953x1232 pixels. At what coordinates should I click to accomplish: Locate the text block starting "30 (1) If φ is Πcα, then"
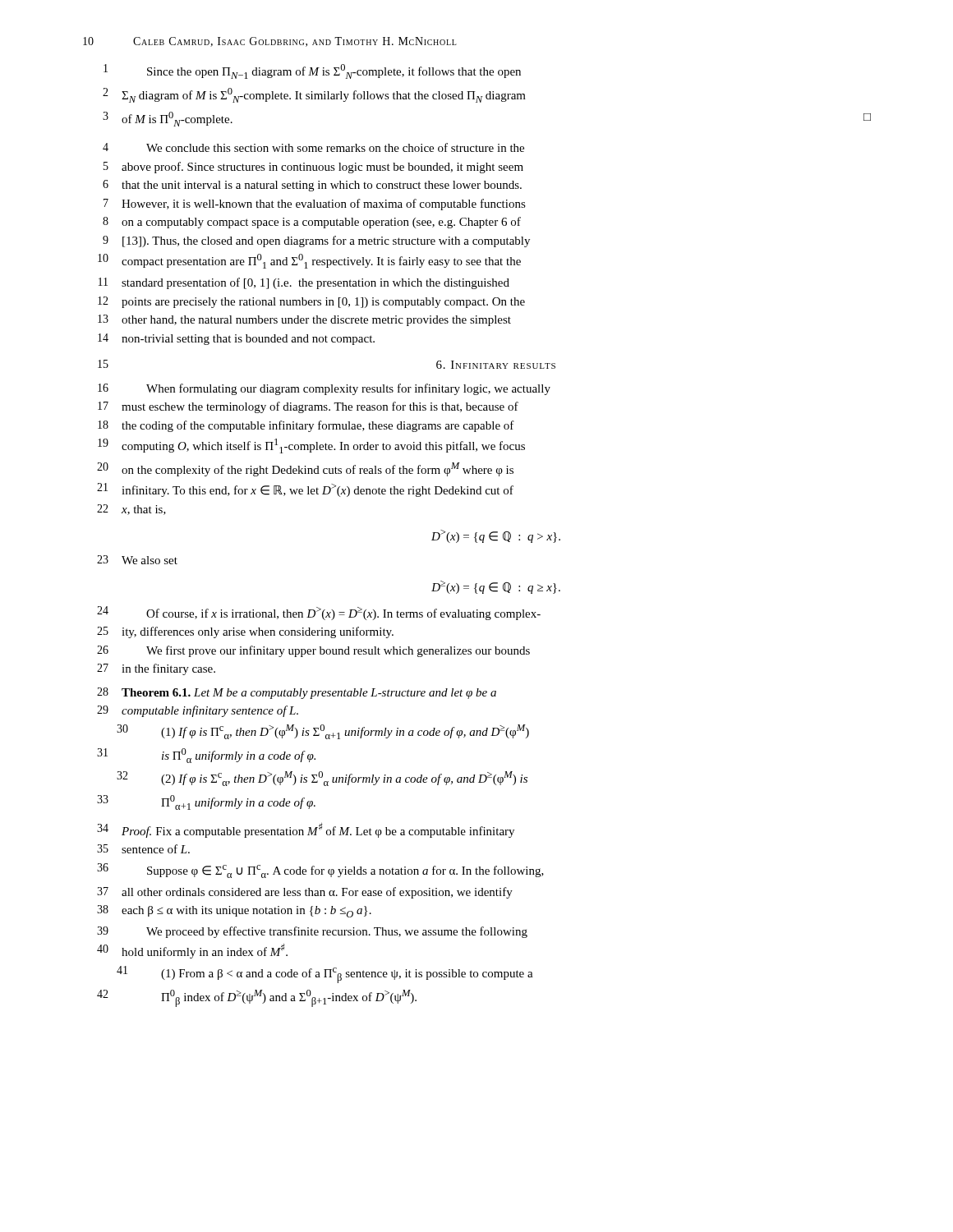pyautogui.click(x=476, y=744)
